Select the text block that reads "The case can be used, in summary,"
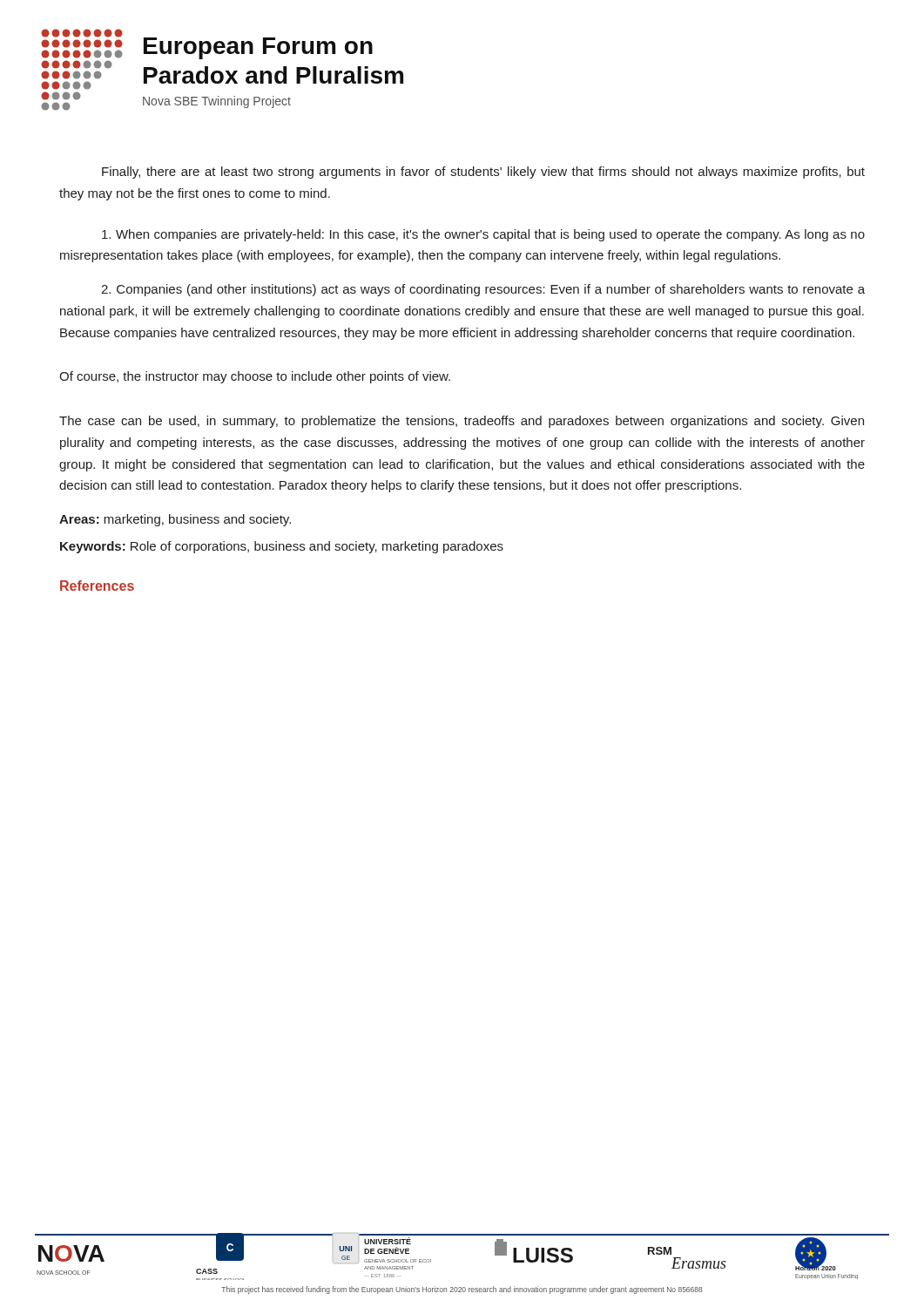Image resolution: width=924 pixels, height=1307 pixels. coord(462,453)
